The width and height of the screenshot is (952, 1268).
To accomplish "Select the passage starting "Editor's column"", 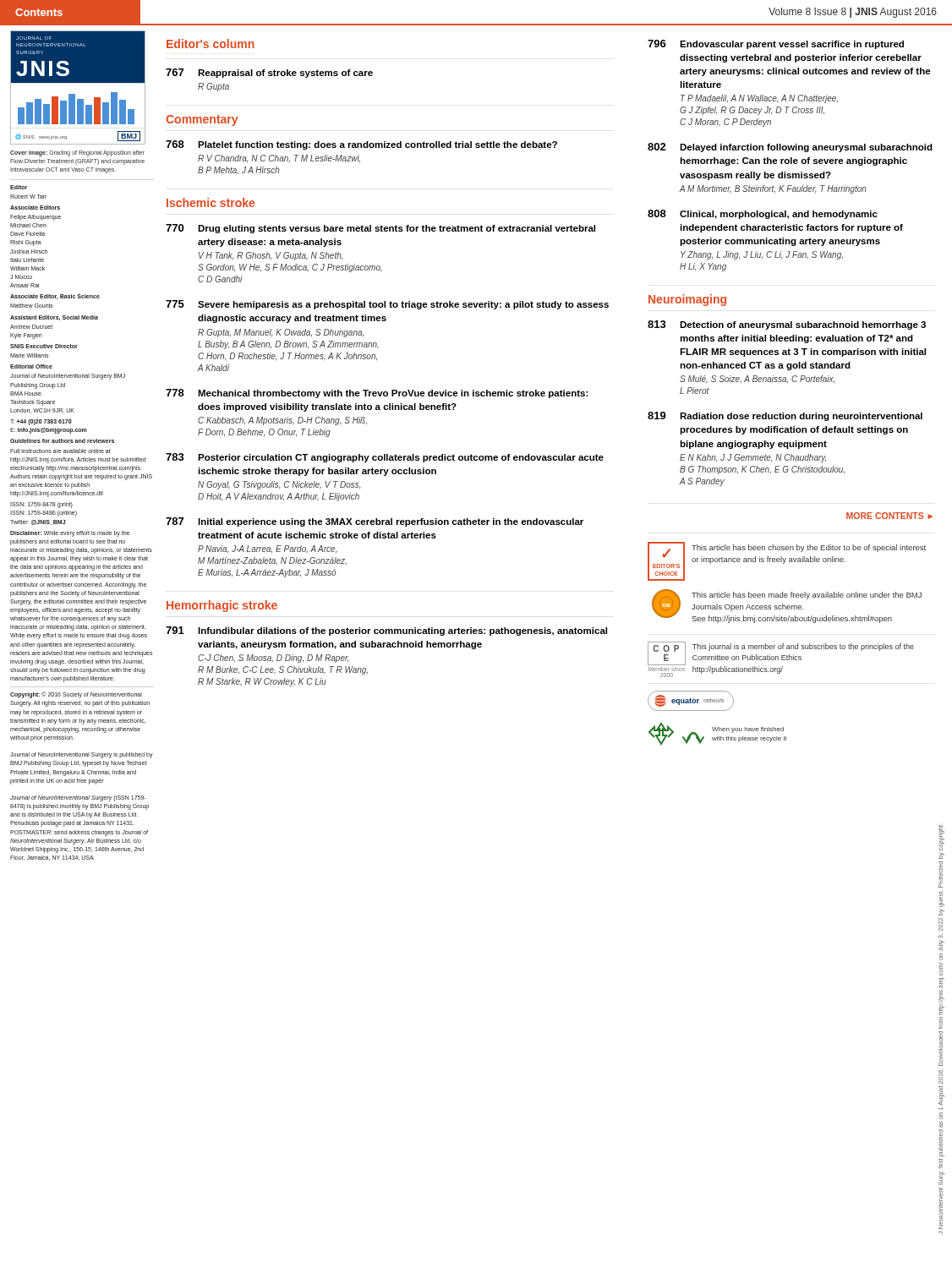I will pyautogui.click(x=210, y=44).
